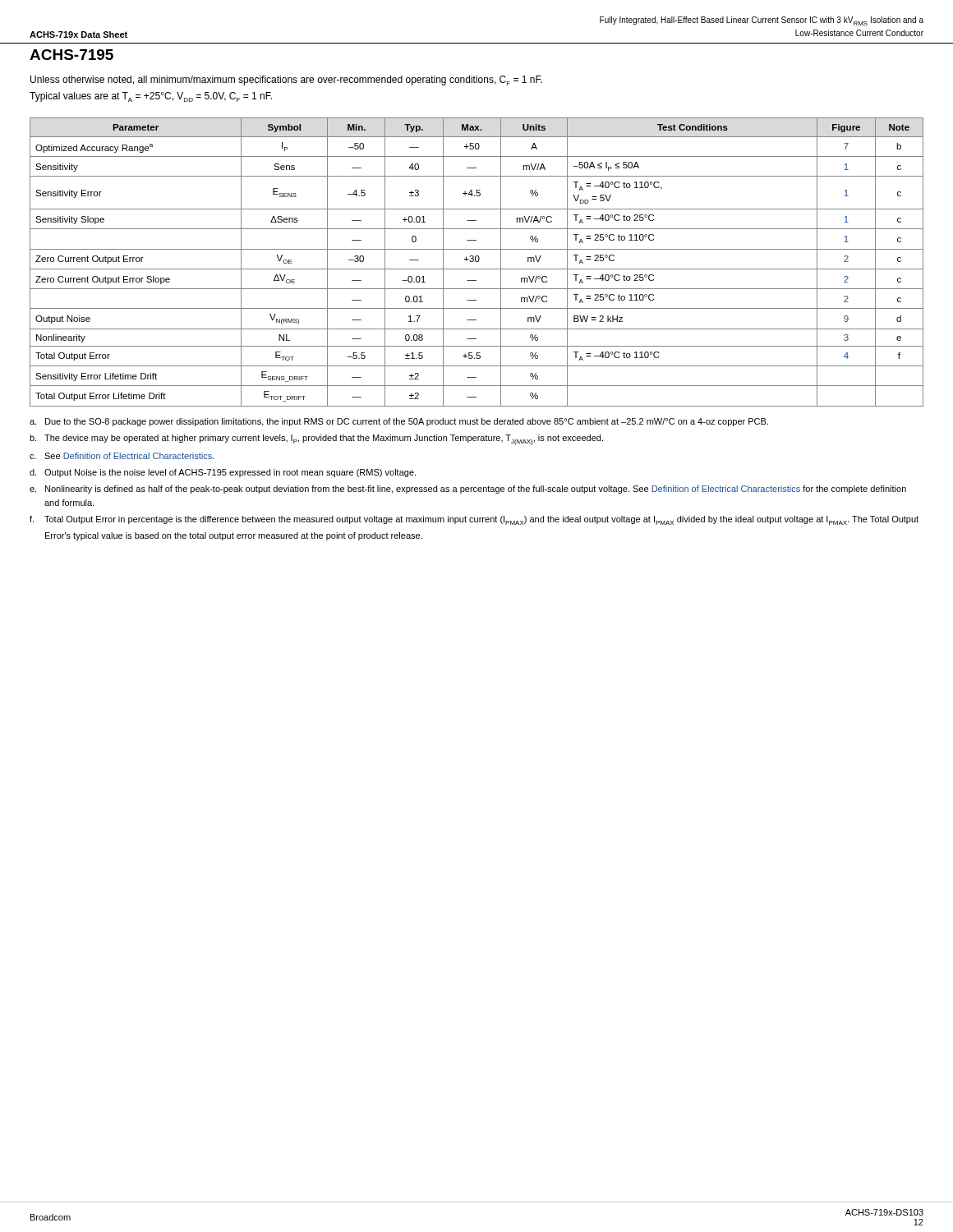Click on the passage starting "Unless otherwise noted, all minimum/maximum specifications are over-recommended"
Viewport: 953px width, 1232px height.
pyautogui.click(x=286, y=89)
